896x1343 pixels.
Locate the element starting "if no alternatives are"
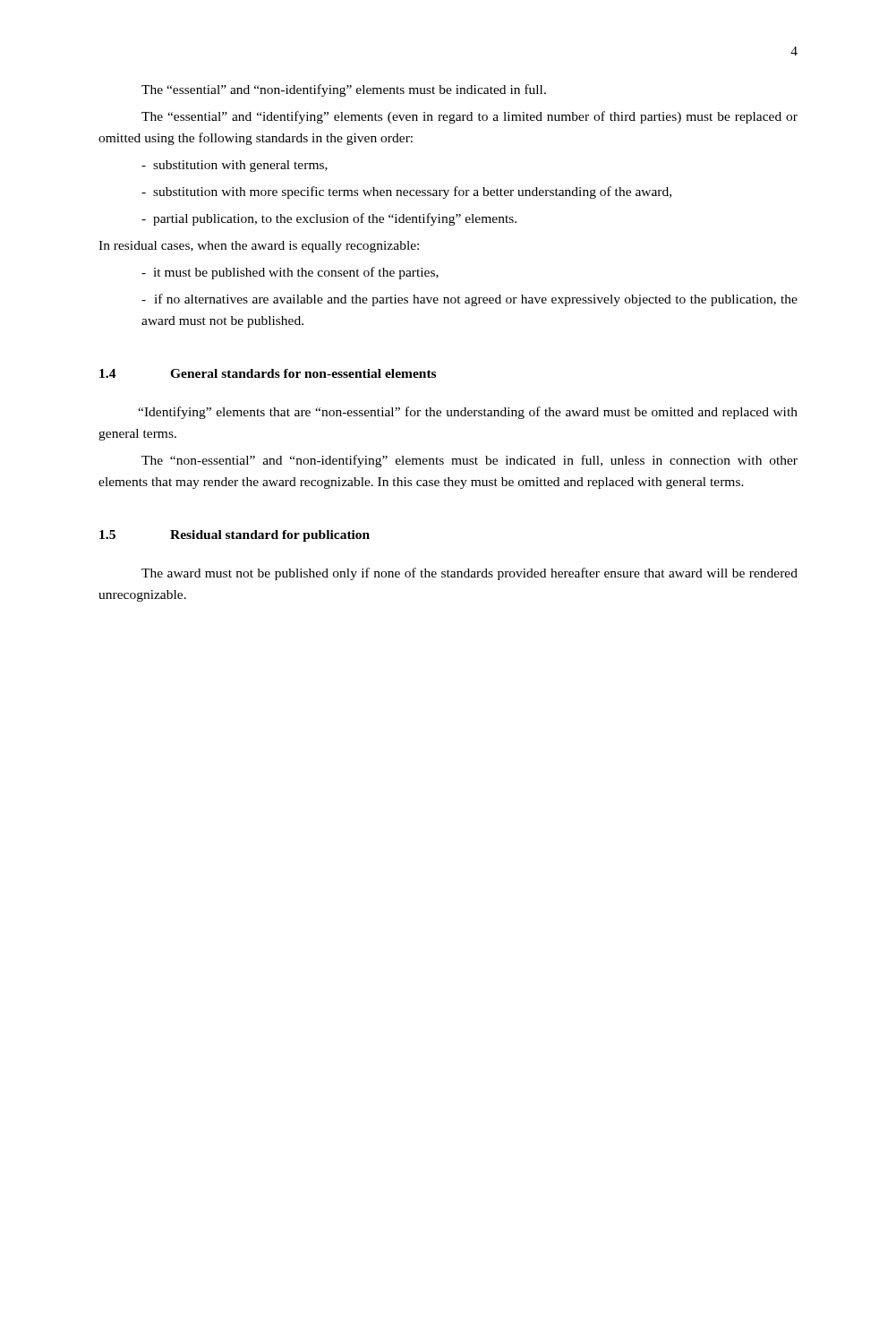click(469, 309)
